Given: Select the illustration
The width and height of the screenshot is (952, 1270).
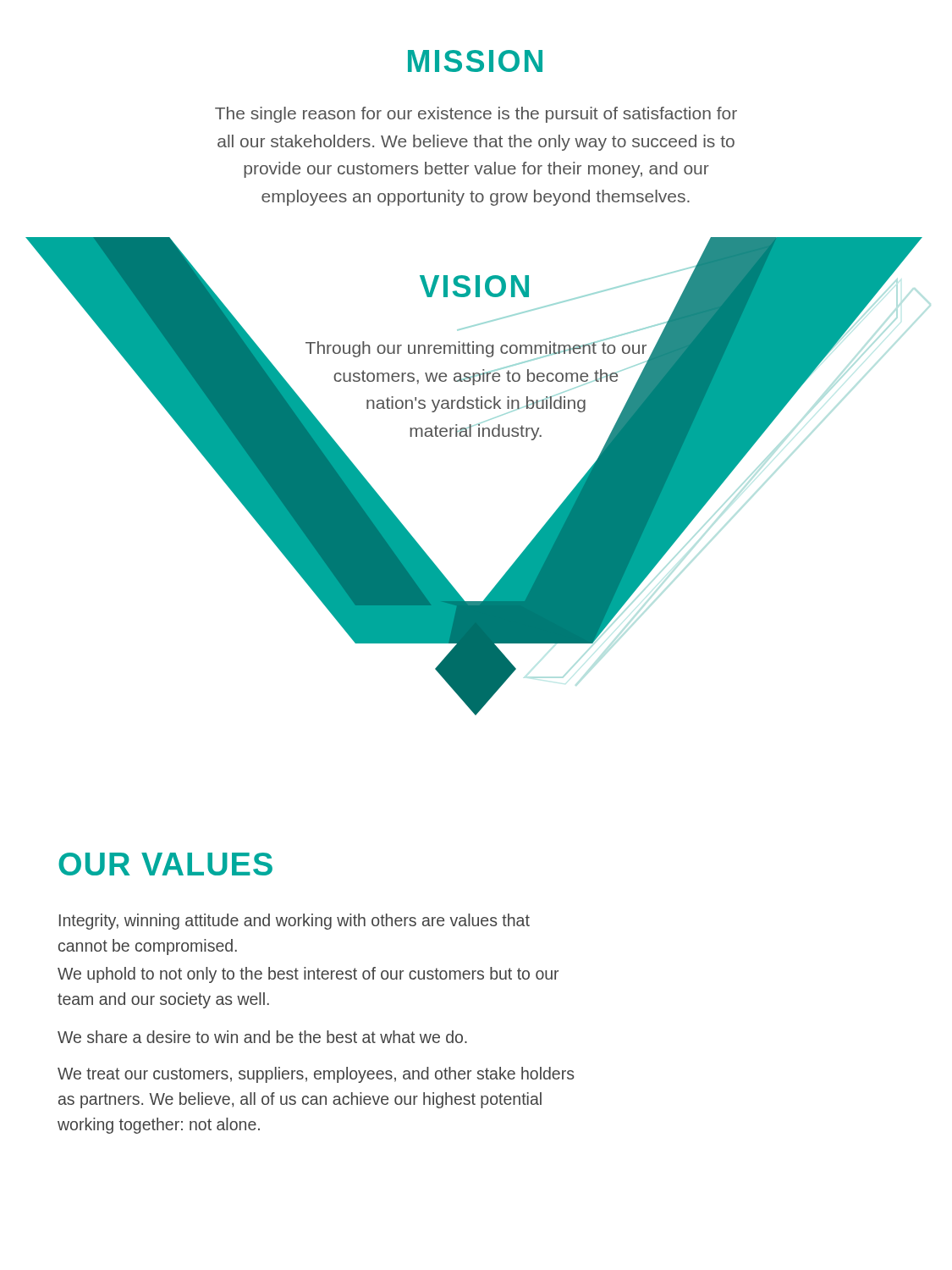Looking at the screenshot, I should click(x=476, y=495).
